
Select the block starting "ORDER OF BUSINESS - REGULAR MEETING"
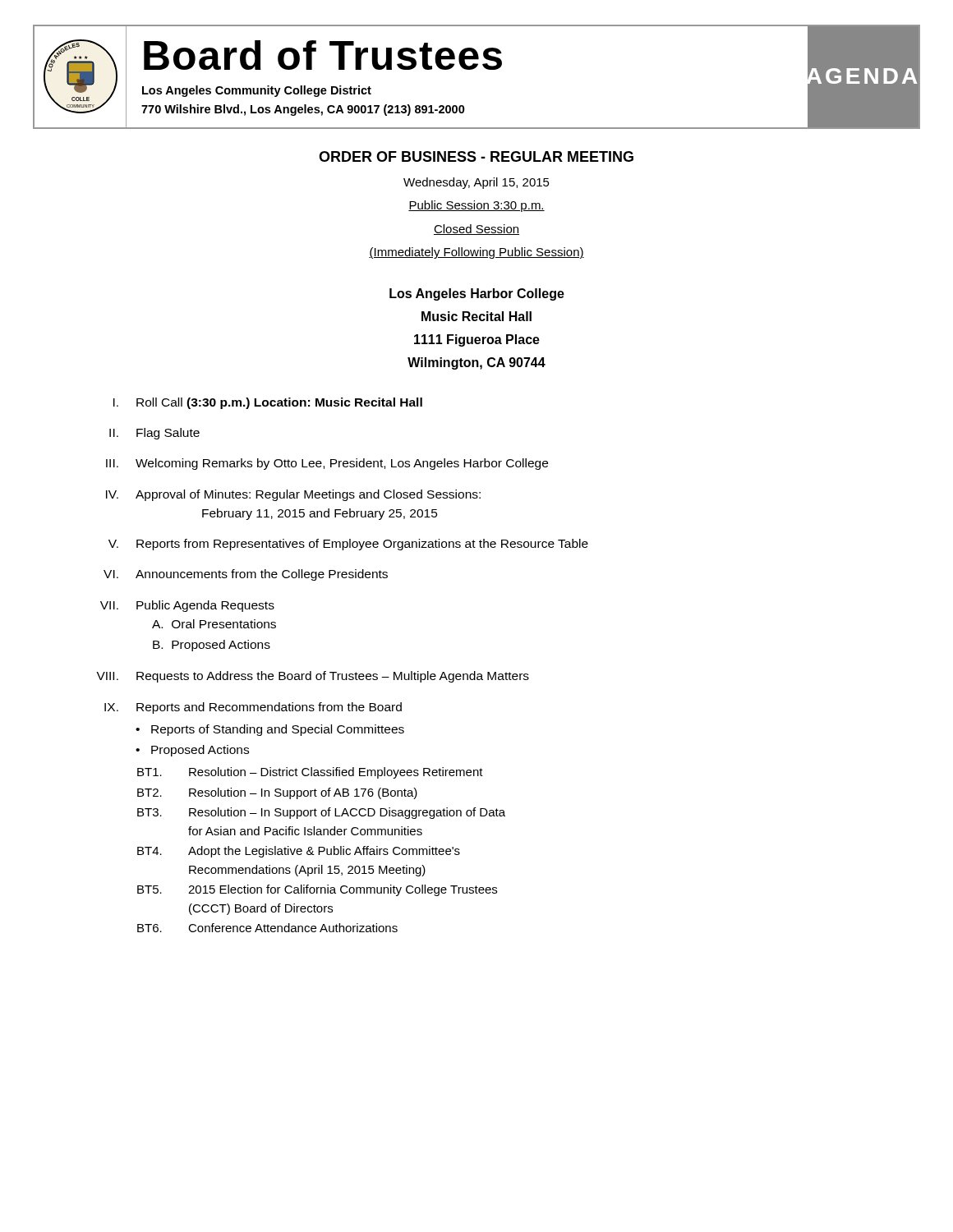point(476,157)
